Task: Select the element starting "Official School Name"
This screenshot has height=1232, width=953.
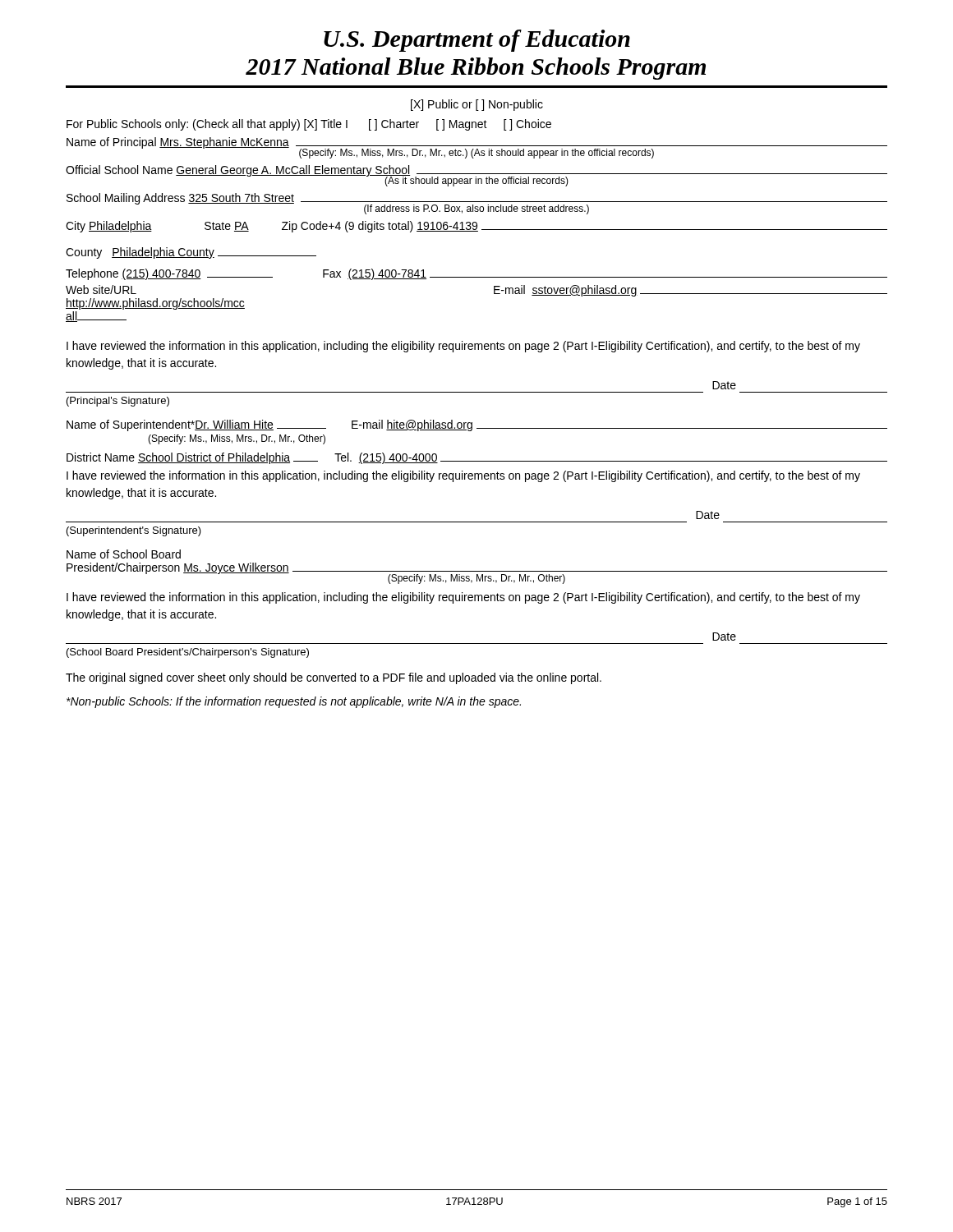Action: (x=476, y=175)
